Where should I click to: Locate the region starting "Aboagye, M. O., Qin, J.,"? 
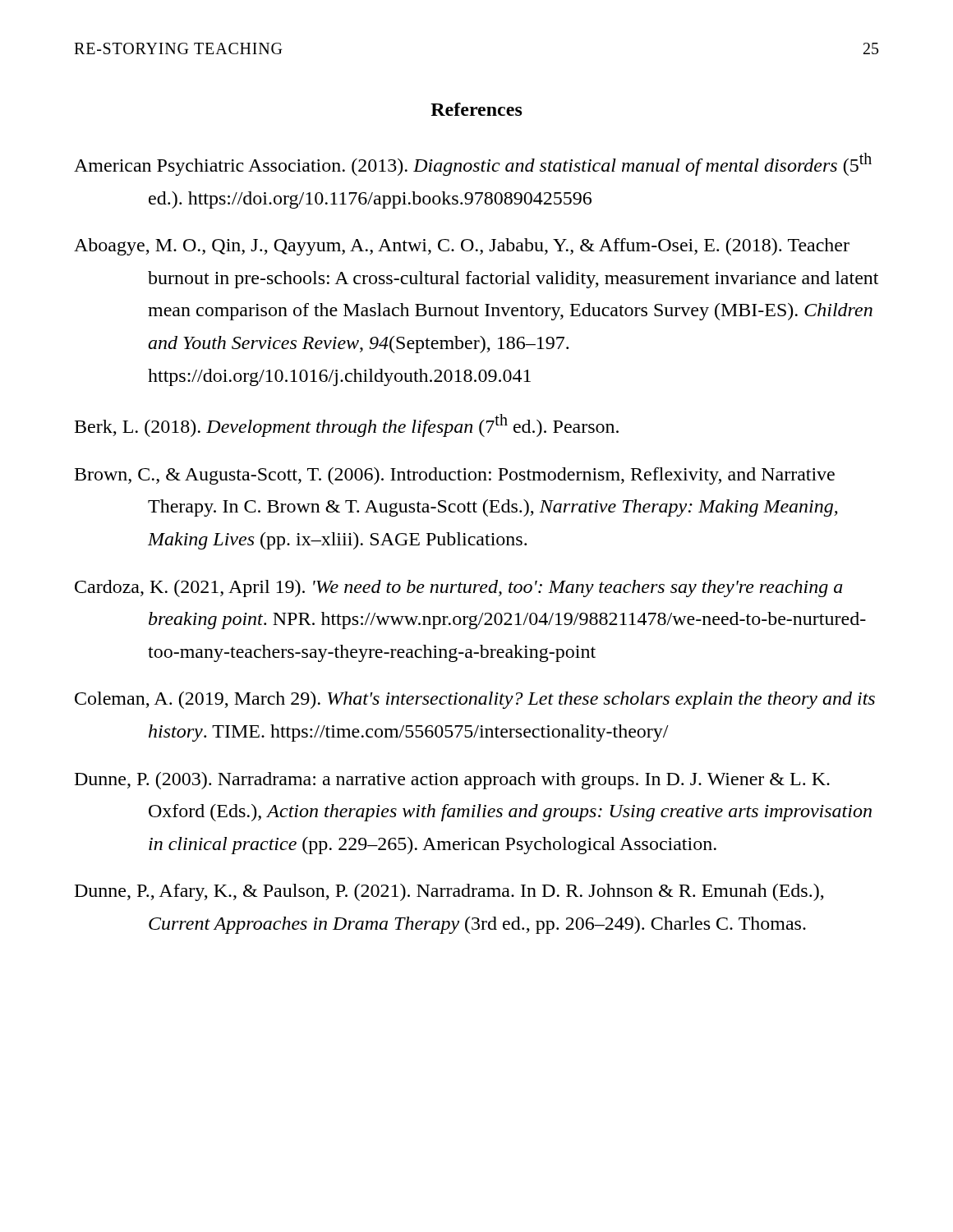476,310
